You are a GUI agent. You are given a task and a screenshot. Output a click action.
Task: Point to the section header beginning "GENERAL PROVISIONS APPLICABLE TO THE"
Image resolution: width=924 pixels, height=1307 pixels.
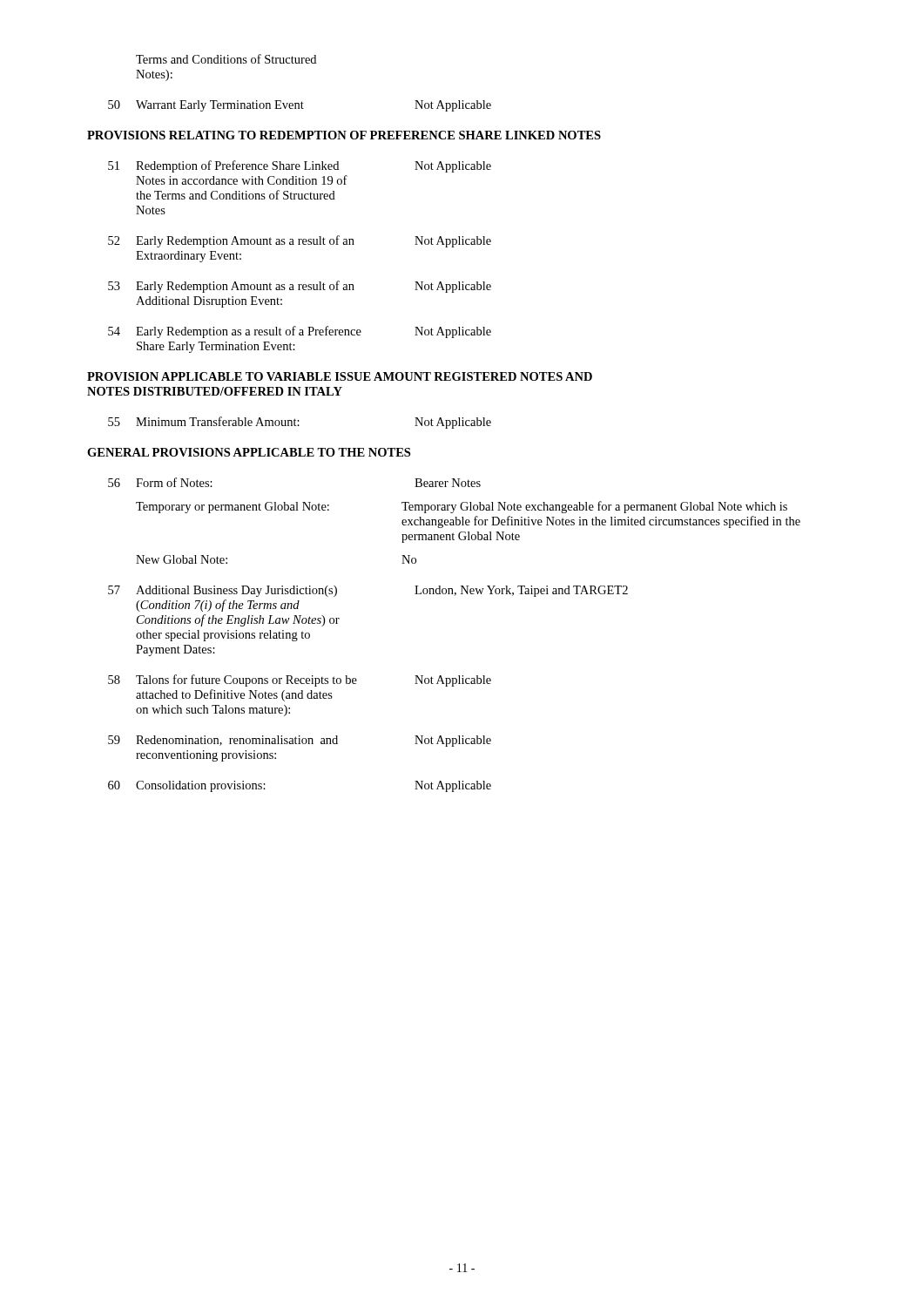pyautogui.click(x=249, y=452)
